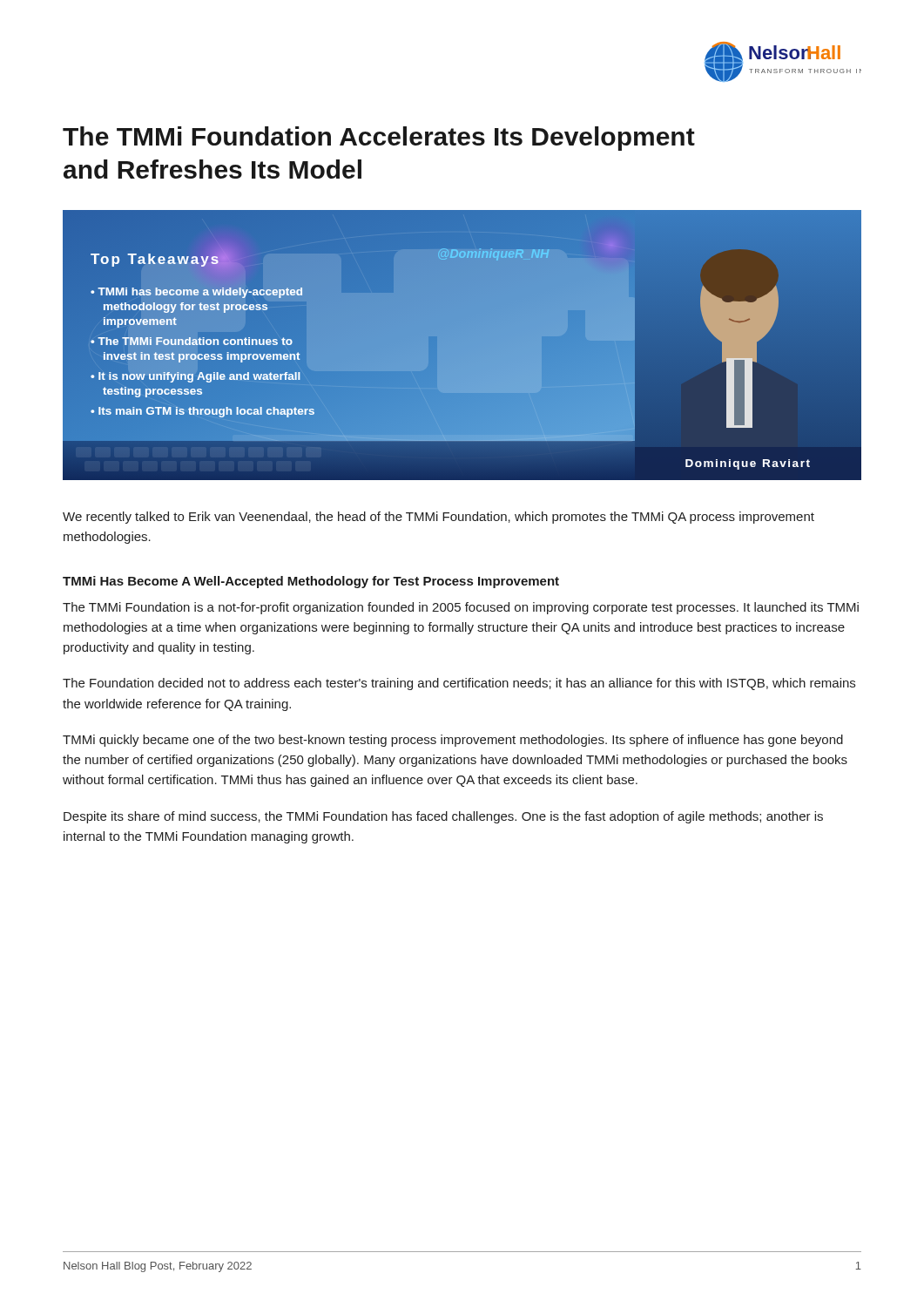Screen dimensions: 1307x924
Task: Find the text block that says "The TMMi Foundation is a not-for-profit organization"
Action: [x=461, y=627]
